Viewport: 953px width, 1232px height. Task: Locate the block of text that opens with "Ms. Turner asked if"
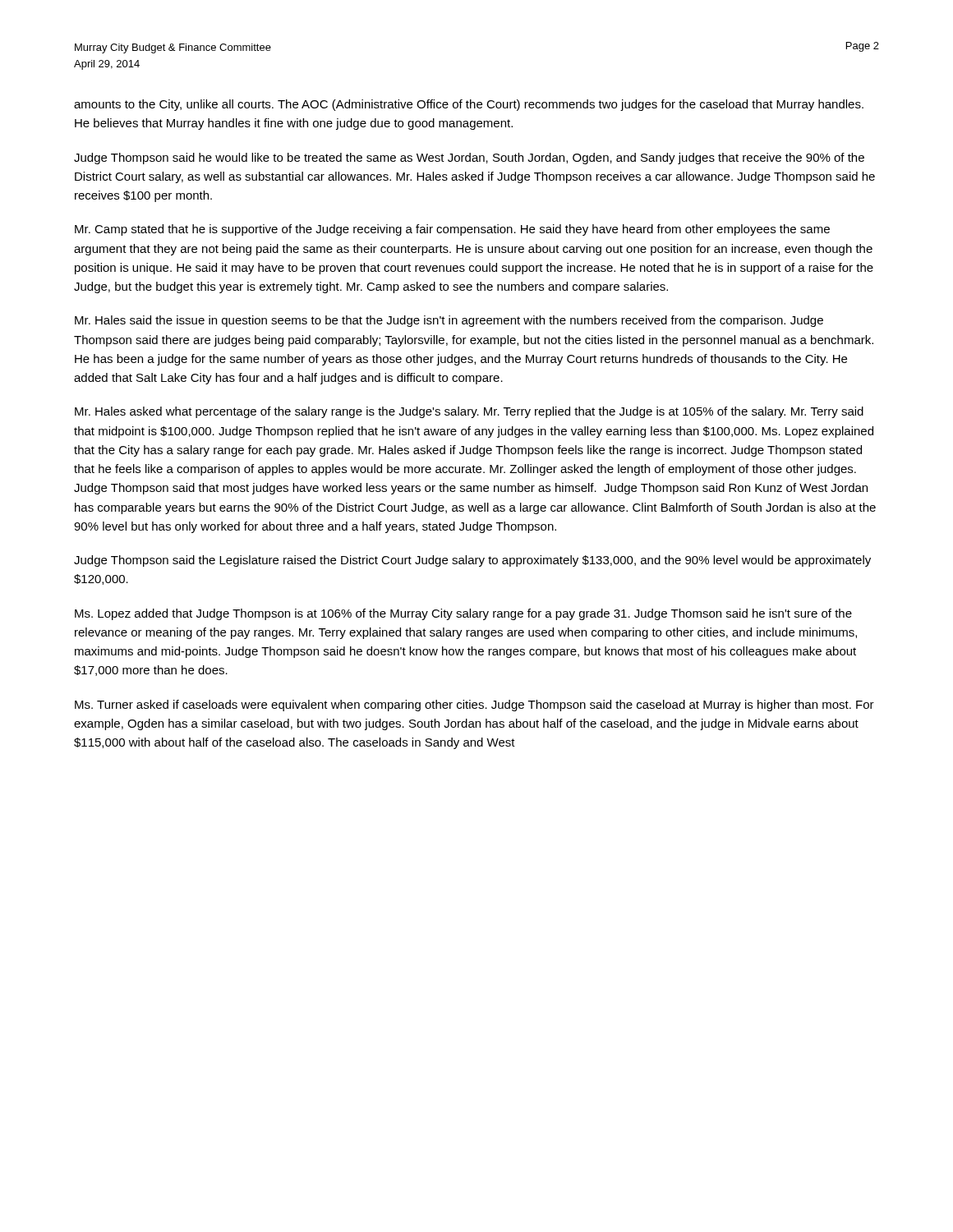coord(474,723)
